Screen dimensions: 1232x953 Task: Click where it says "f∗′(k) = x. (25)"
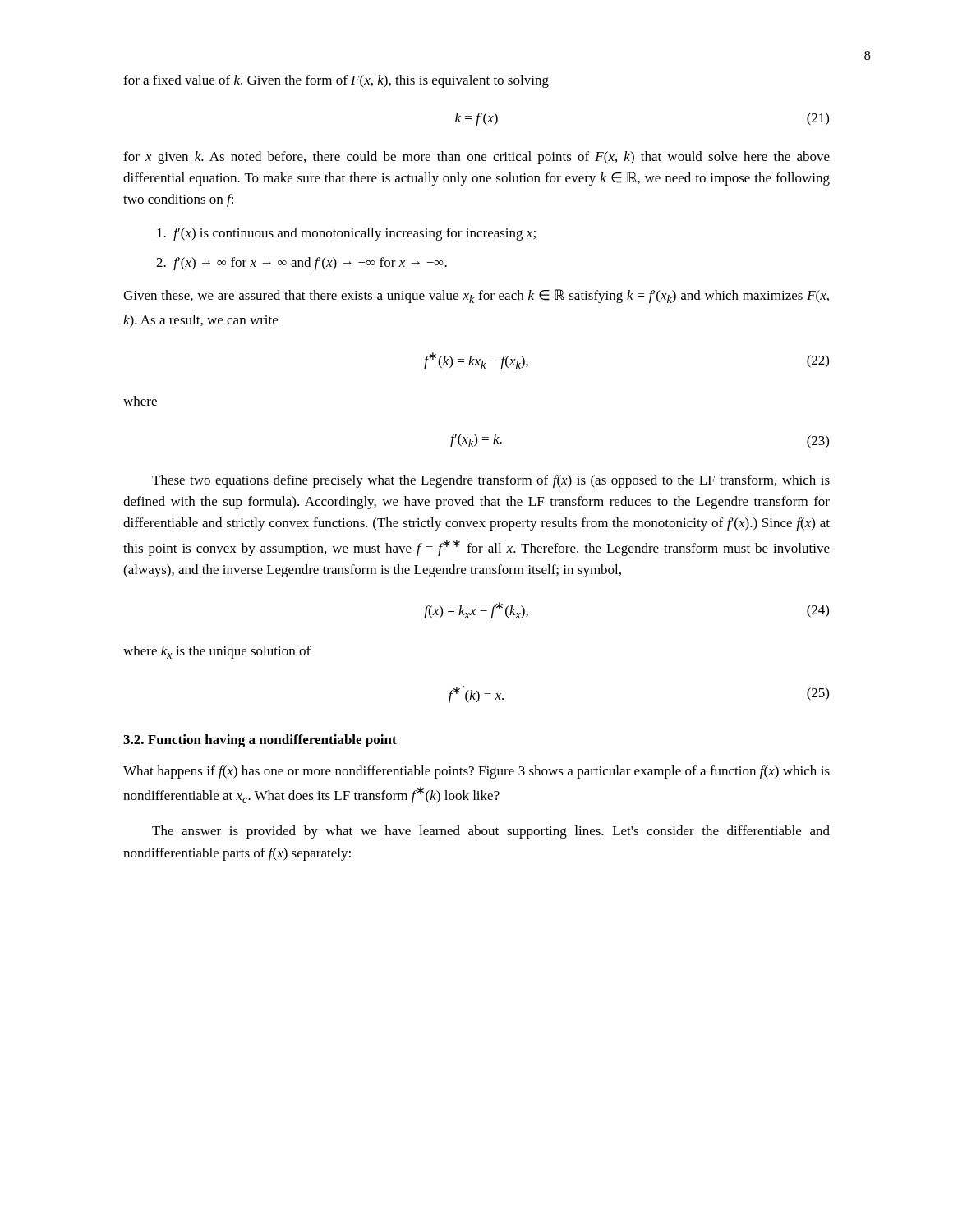[x=476, y=694]
